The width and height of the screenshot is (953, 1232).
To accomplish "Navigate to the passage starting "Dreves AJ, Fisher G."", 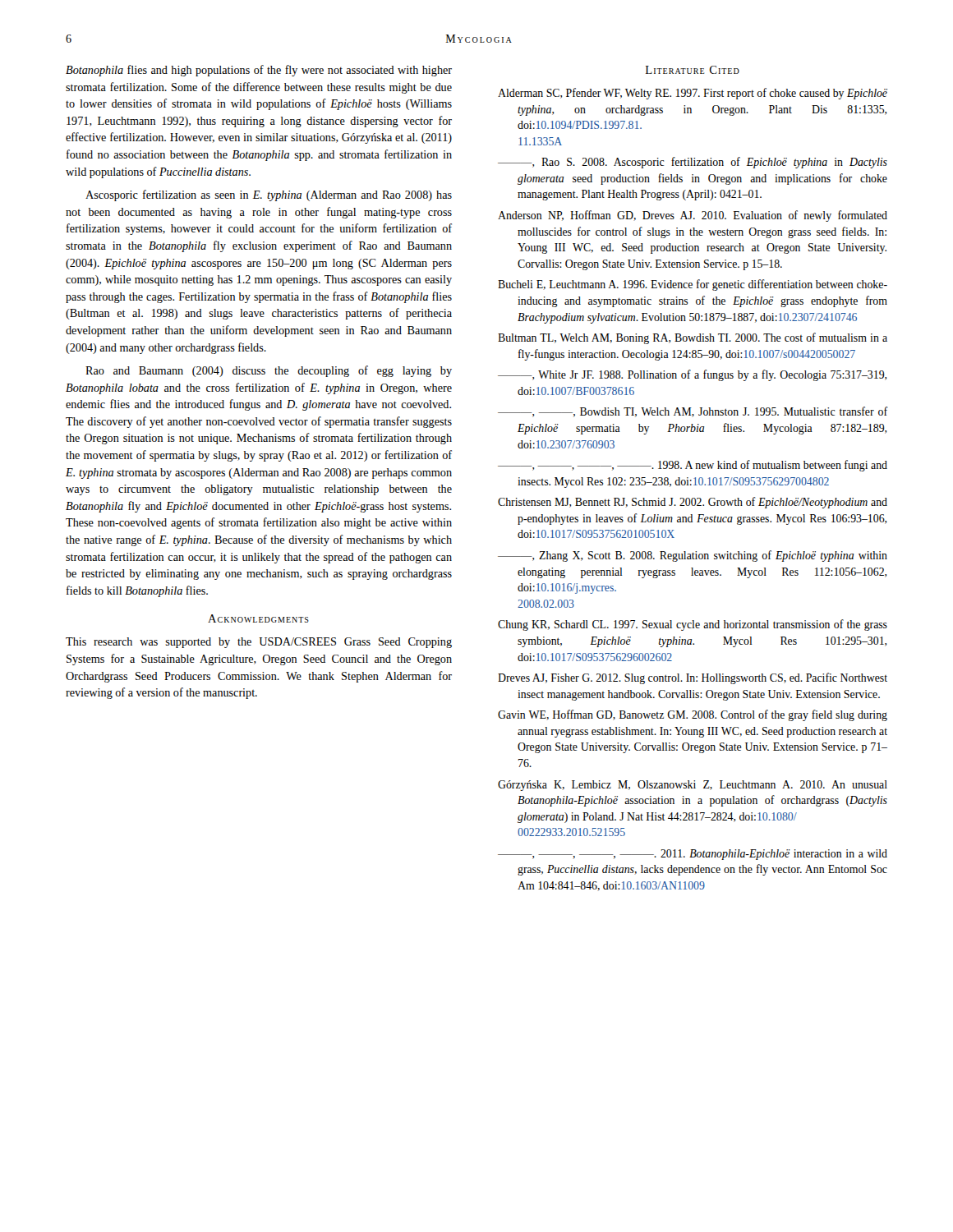I will tap(693, 686).
